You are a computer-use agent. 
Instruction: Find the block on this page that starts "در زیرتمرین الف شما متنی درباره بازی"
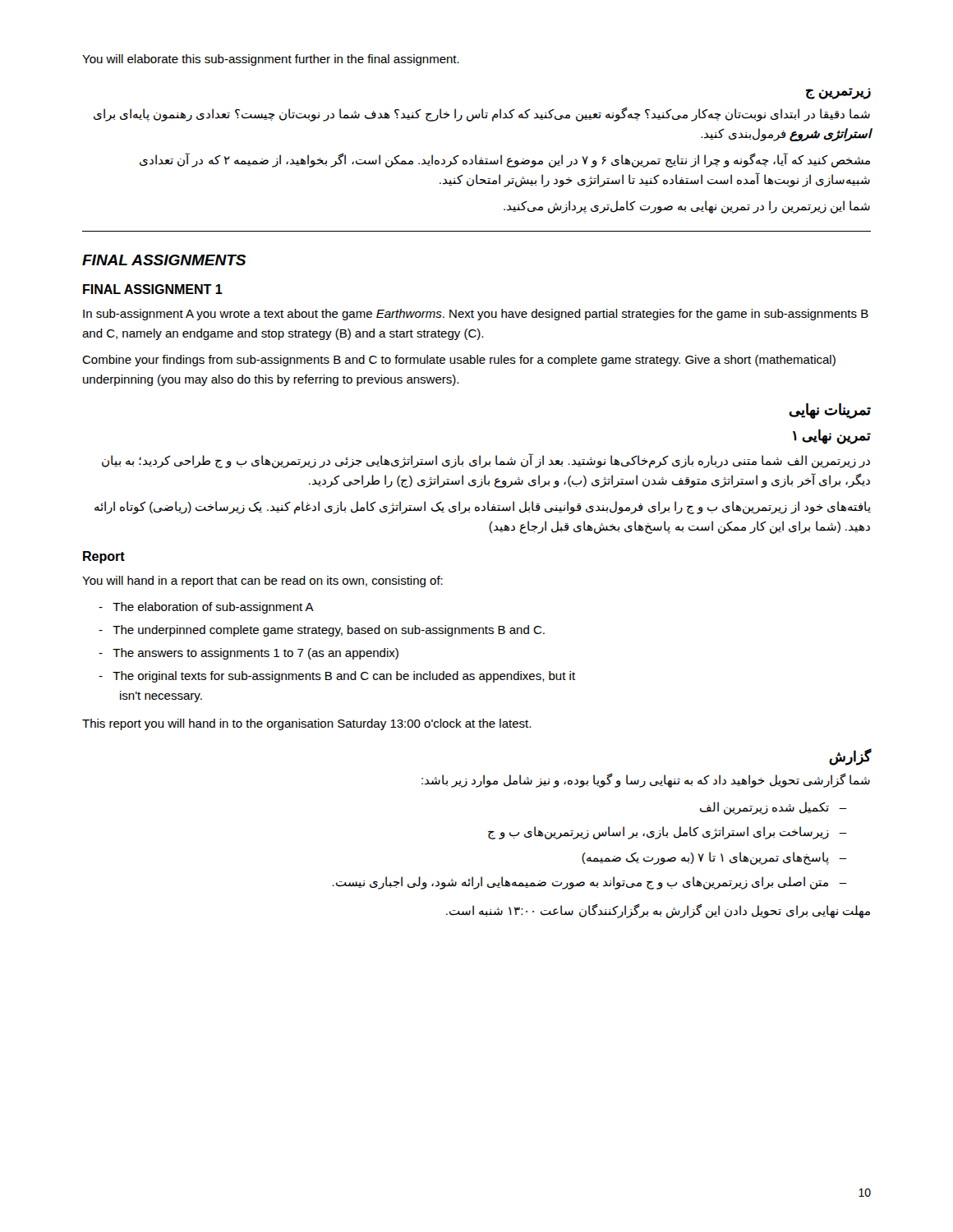pyautogui.click(x=476, y=494)
